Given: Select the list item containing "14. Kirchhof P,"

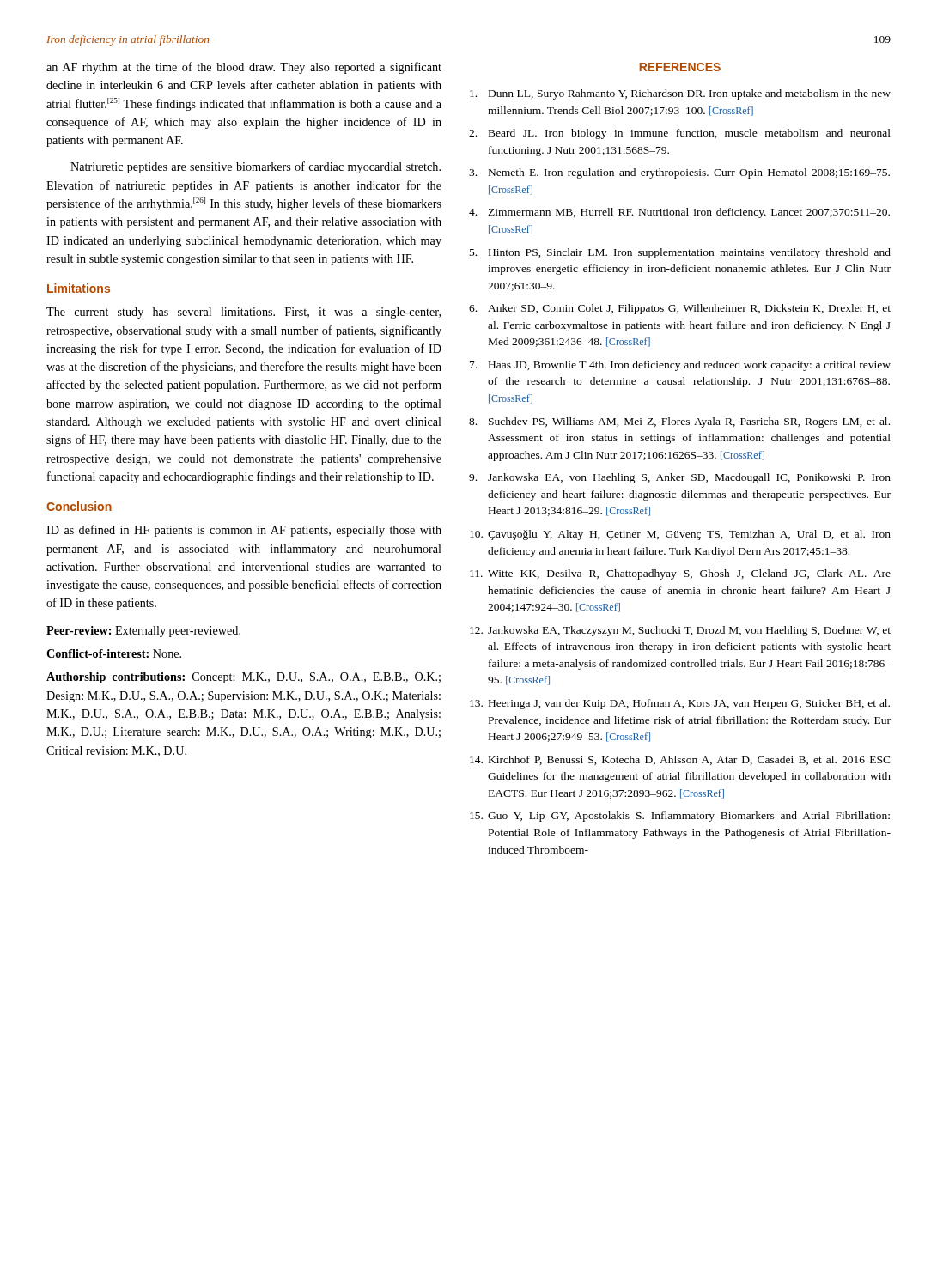Looking at the screenshot, I should click(680, 776).
